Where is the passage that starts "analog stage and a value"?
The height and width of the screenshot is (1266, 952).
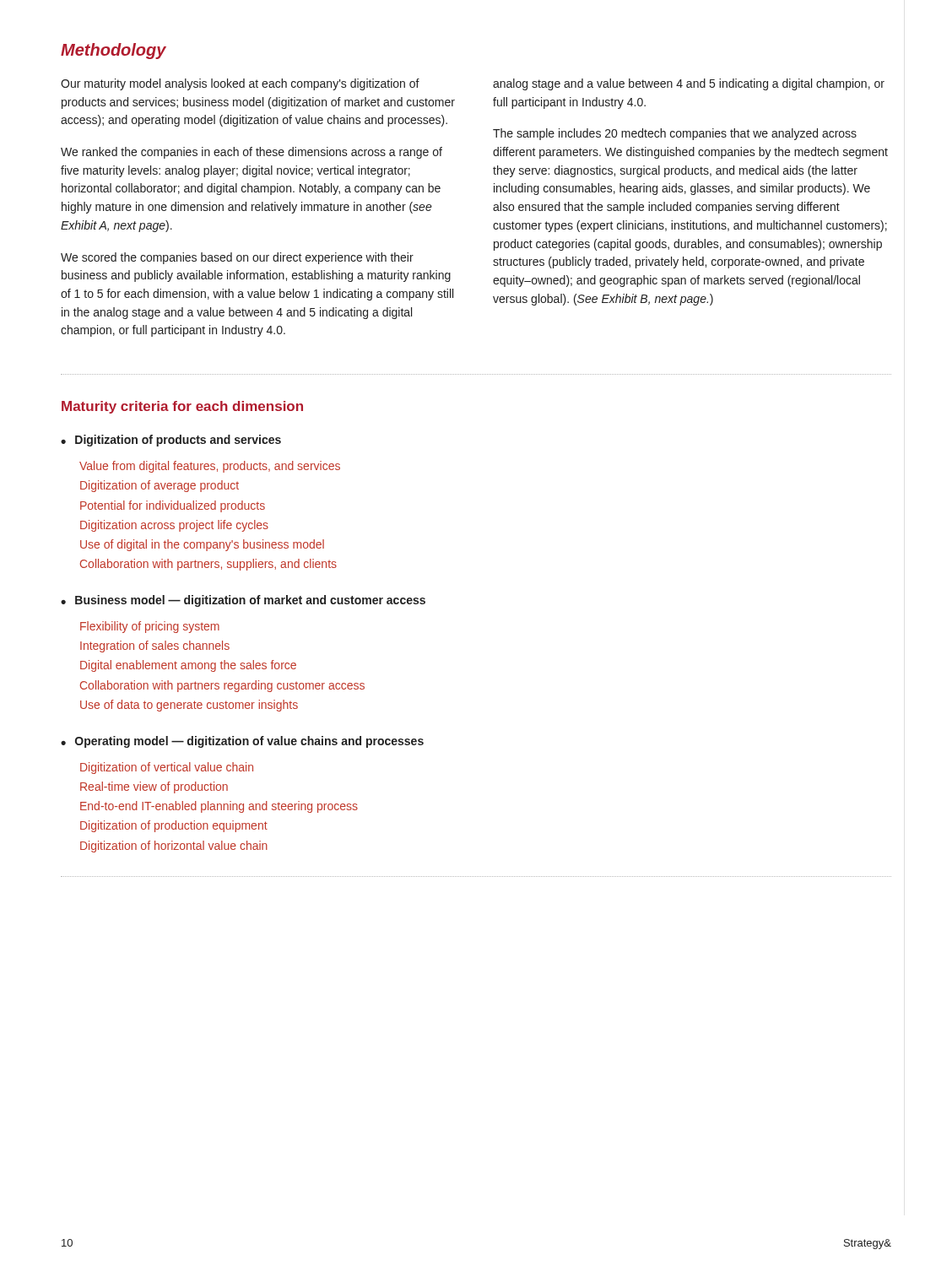click(692, 93)
